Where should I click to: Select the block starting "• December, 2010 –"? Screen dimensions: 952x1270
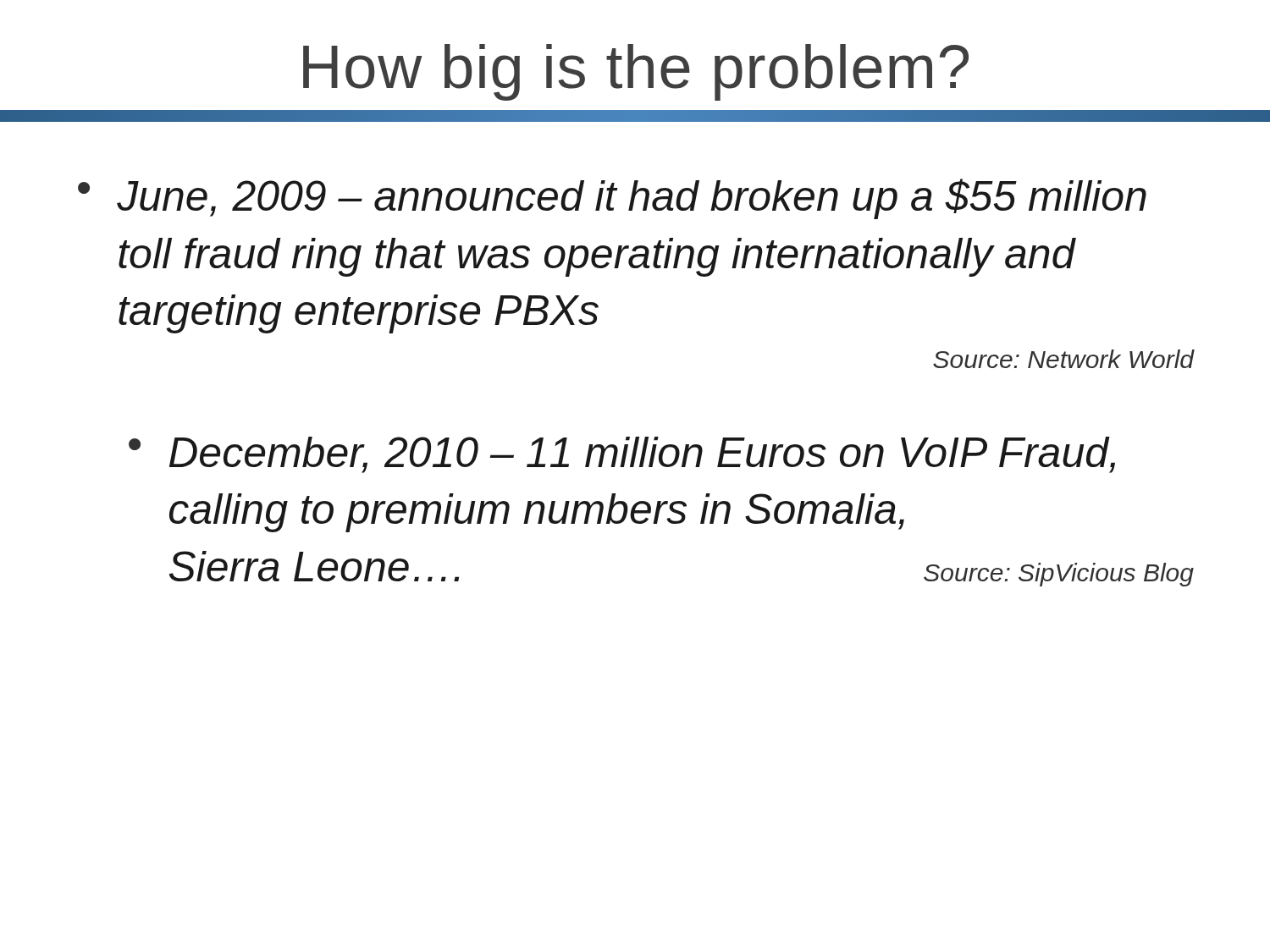(x=660, y=510)
